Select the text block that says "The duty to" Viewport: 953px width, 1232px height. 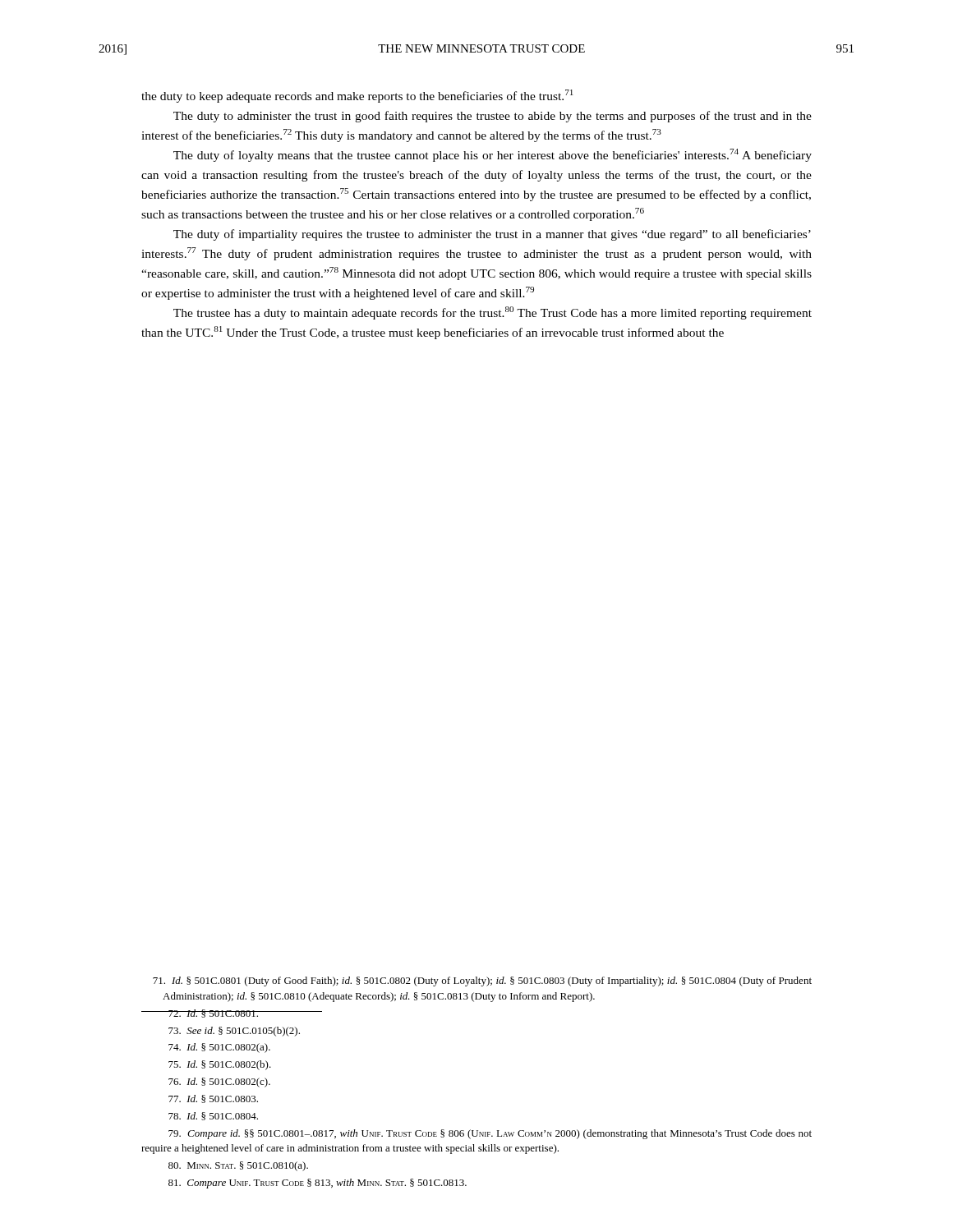(x=476, y=126)
